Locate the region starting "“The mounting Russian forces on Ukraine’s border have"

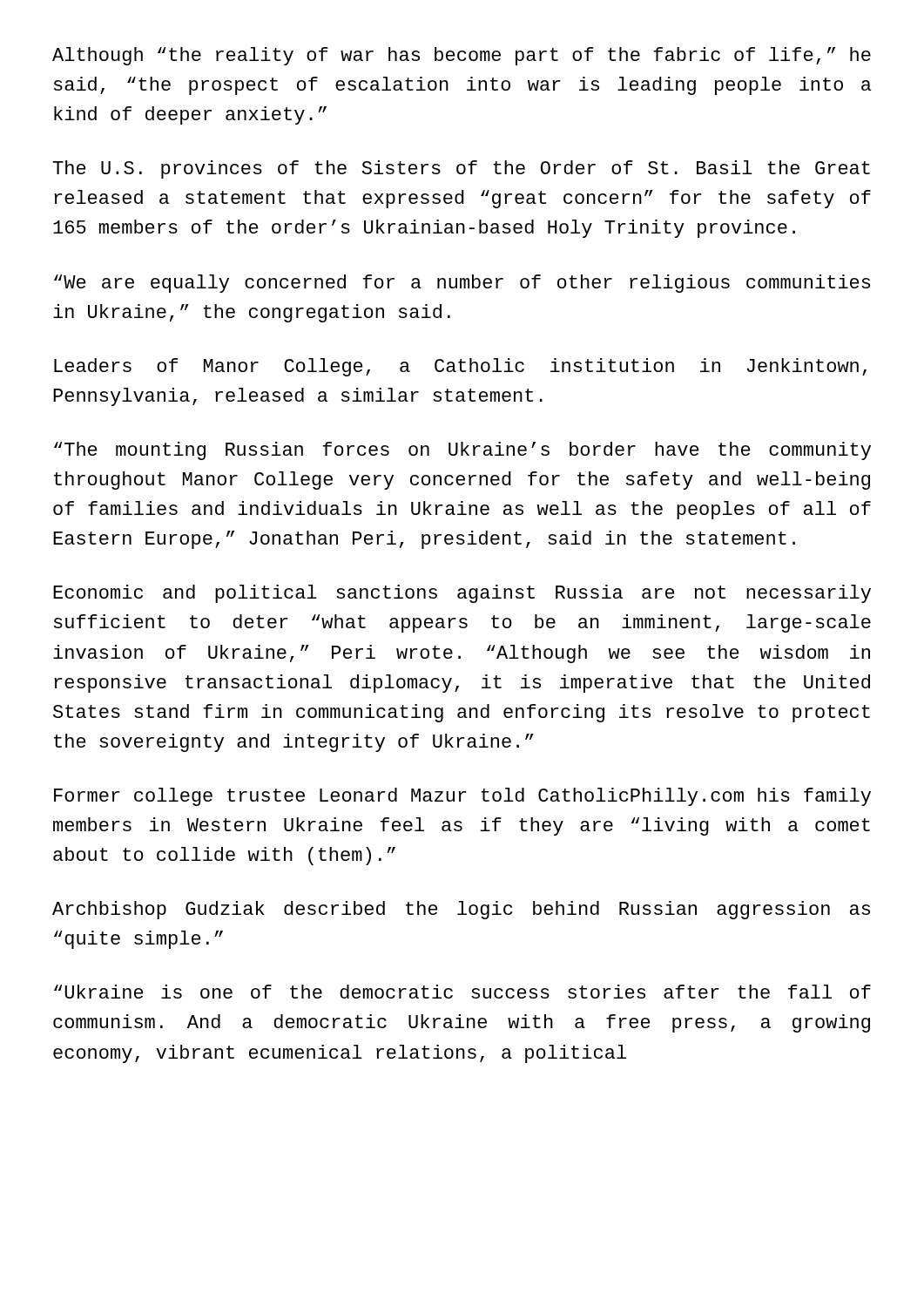(462, 496)
